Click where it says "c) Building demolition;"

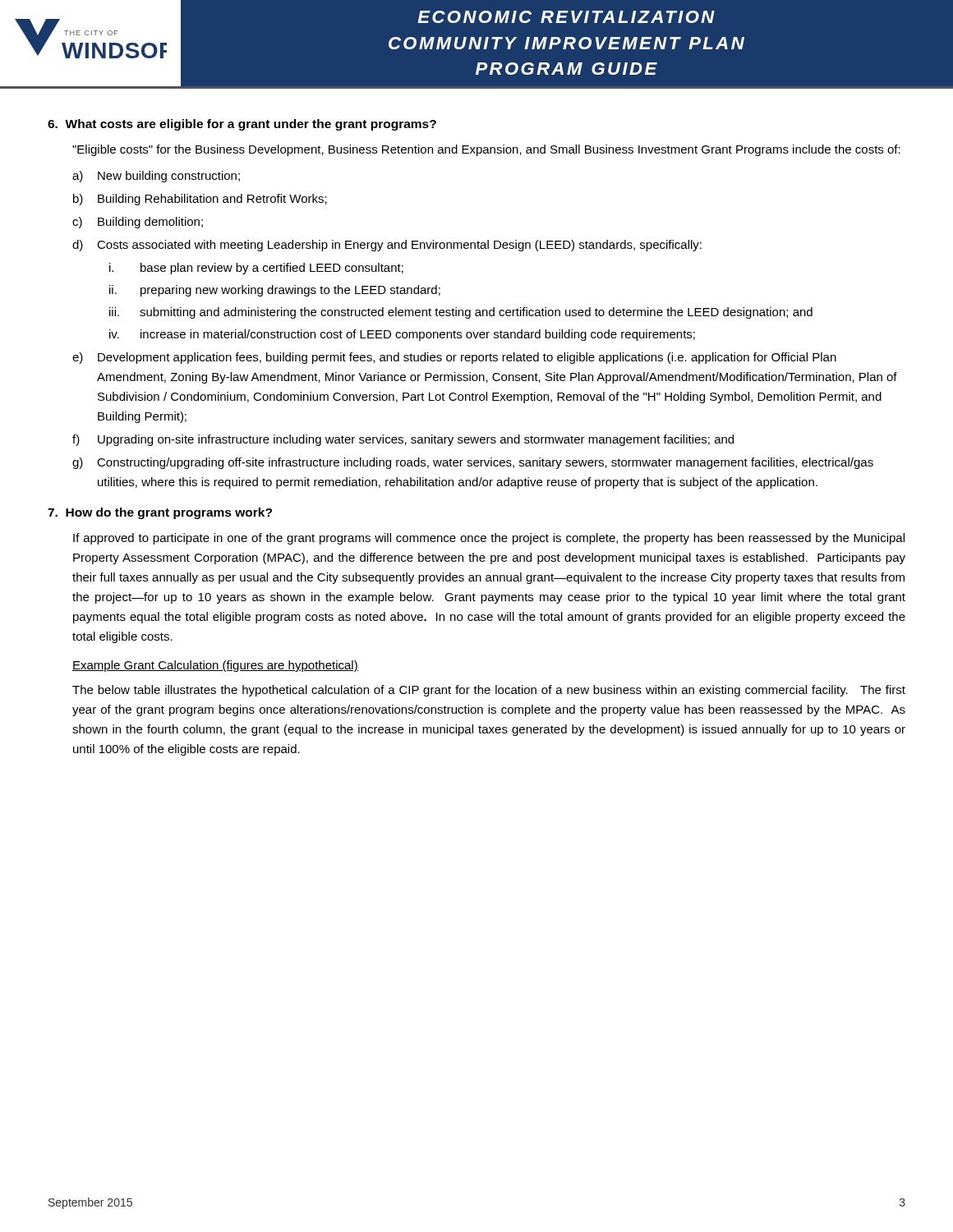tap(138, 222)
